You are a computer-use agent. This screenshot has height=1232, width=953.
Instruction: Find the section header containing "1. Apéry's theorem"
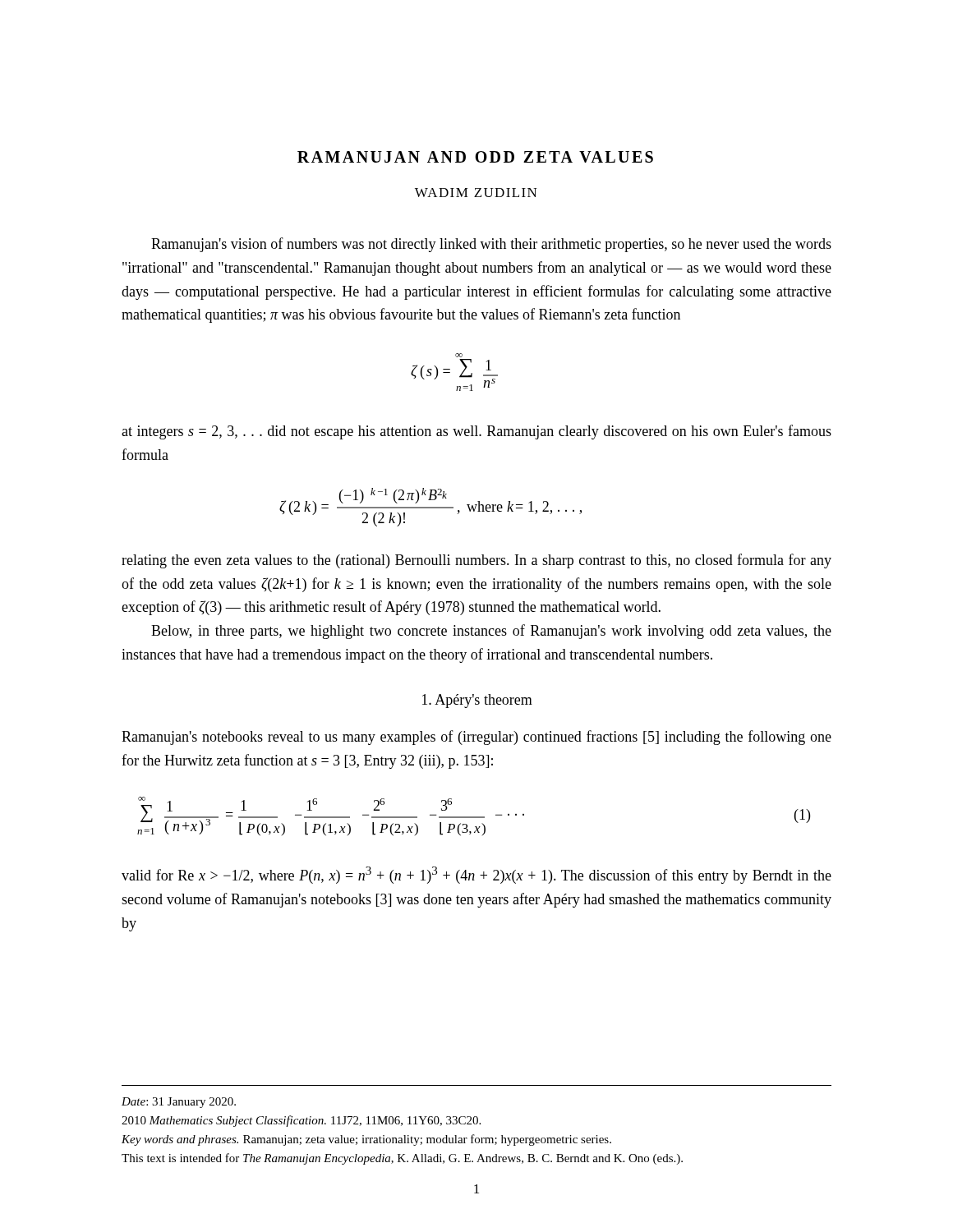[x=476, y=700]
